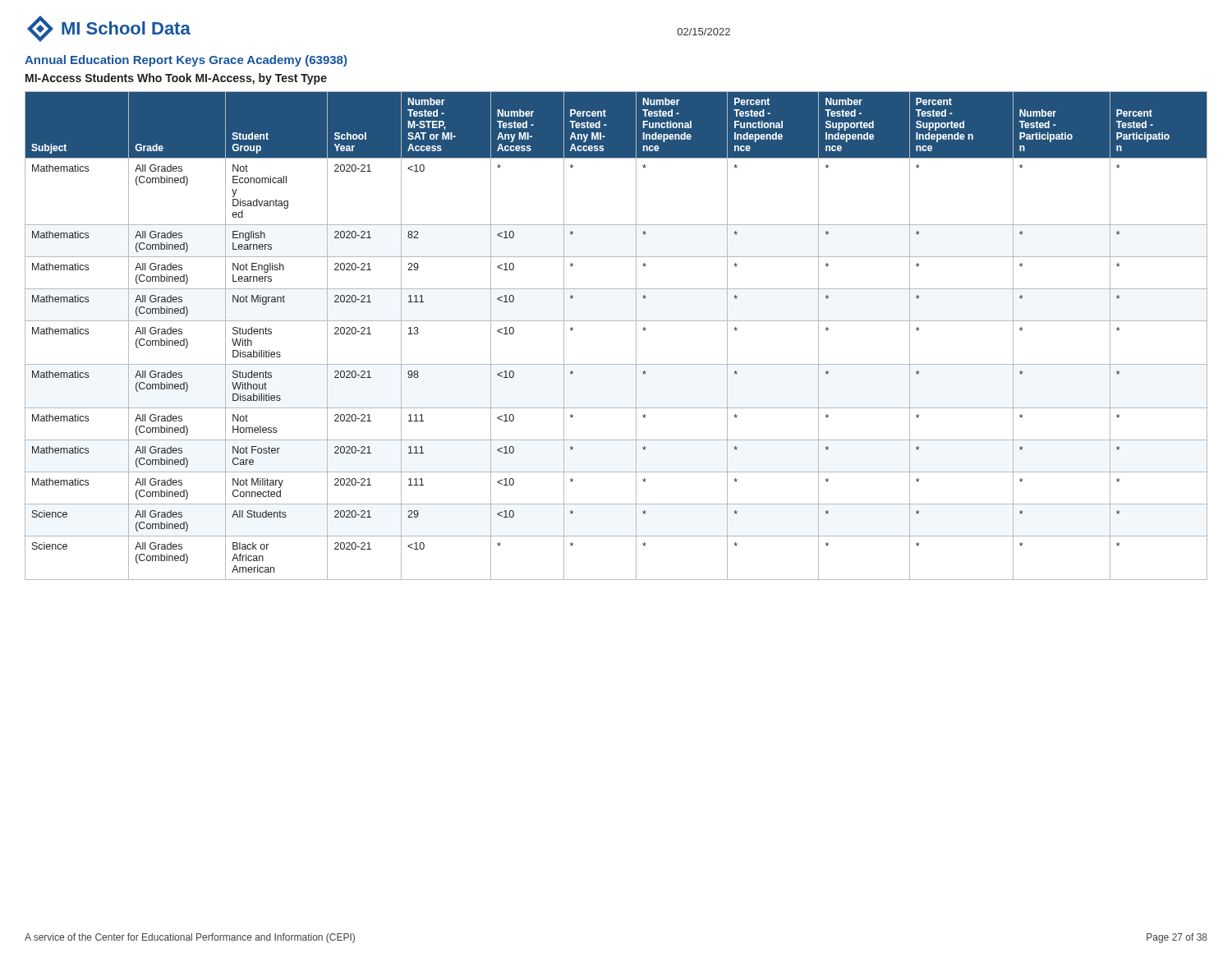
Task: Locate the region starting "Annual Education Report Keys Grace Academy (63938)"
Action: (186, 60)
